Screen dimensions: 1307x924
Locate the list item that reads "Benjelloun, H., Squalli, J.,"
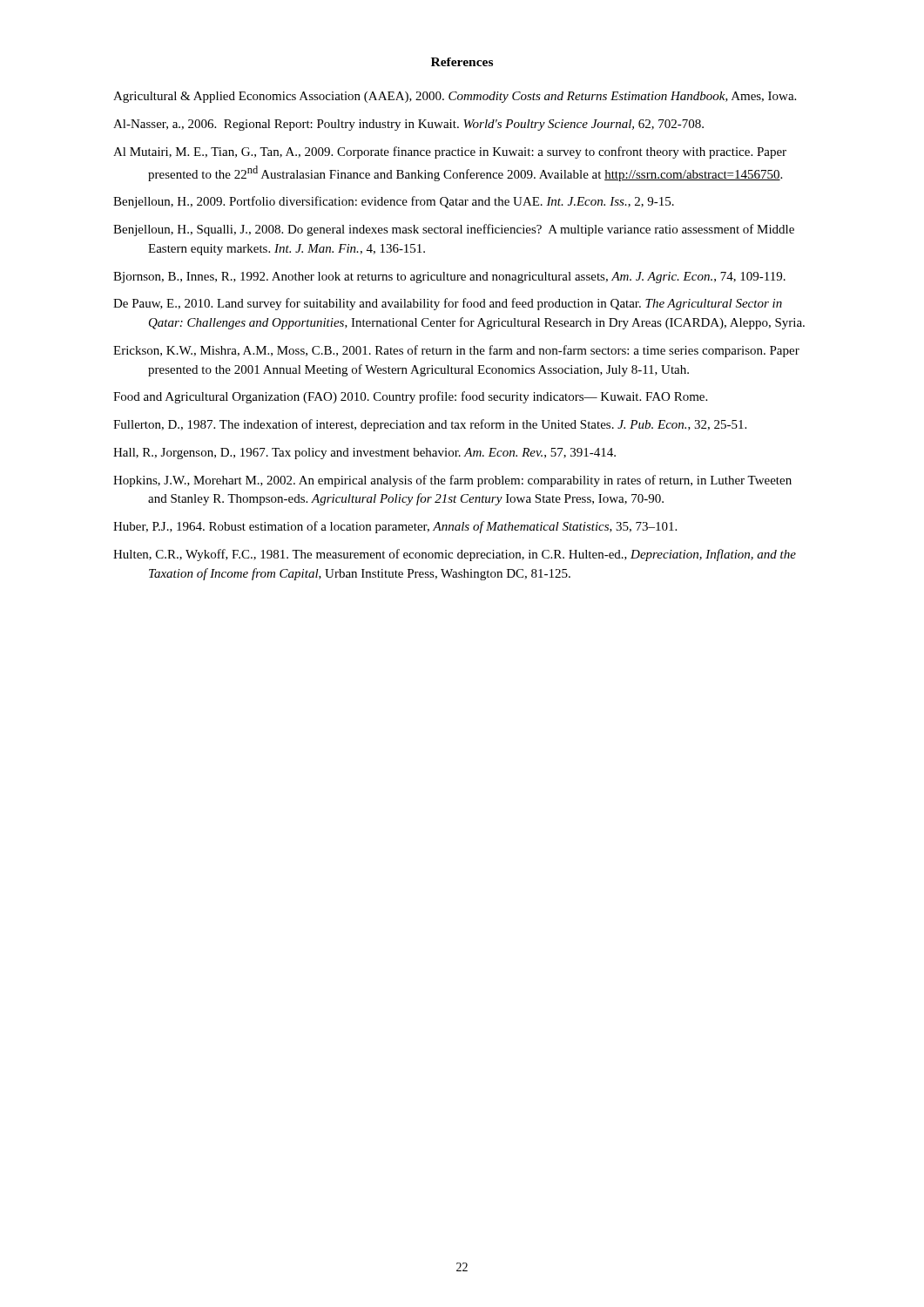point(454,239)
